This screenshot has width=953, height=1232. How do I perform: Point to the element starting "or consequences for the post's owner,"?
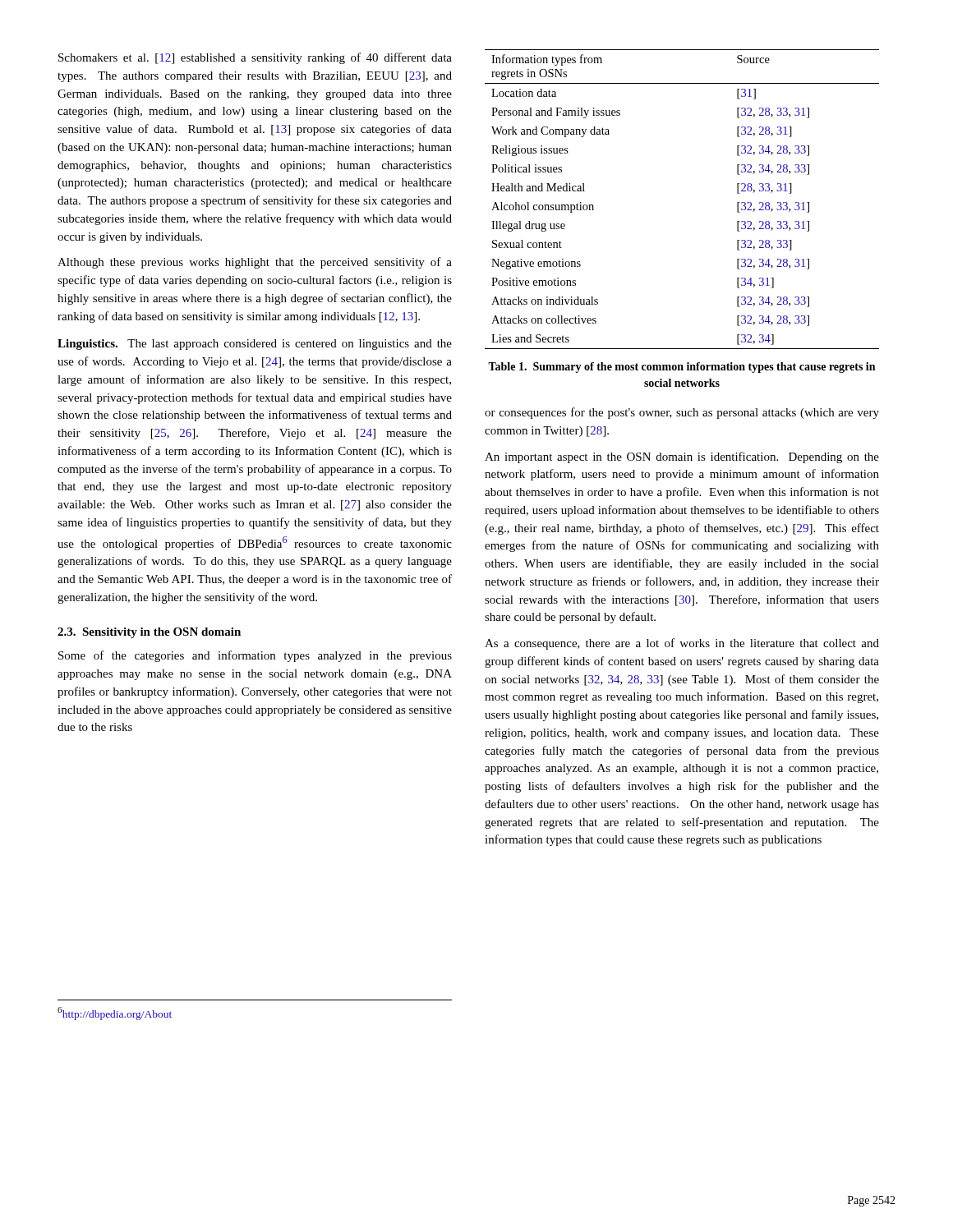(682, 422)
